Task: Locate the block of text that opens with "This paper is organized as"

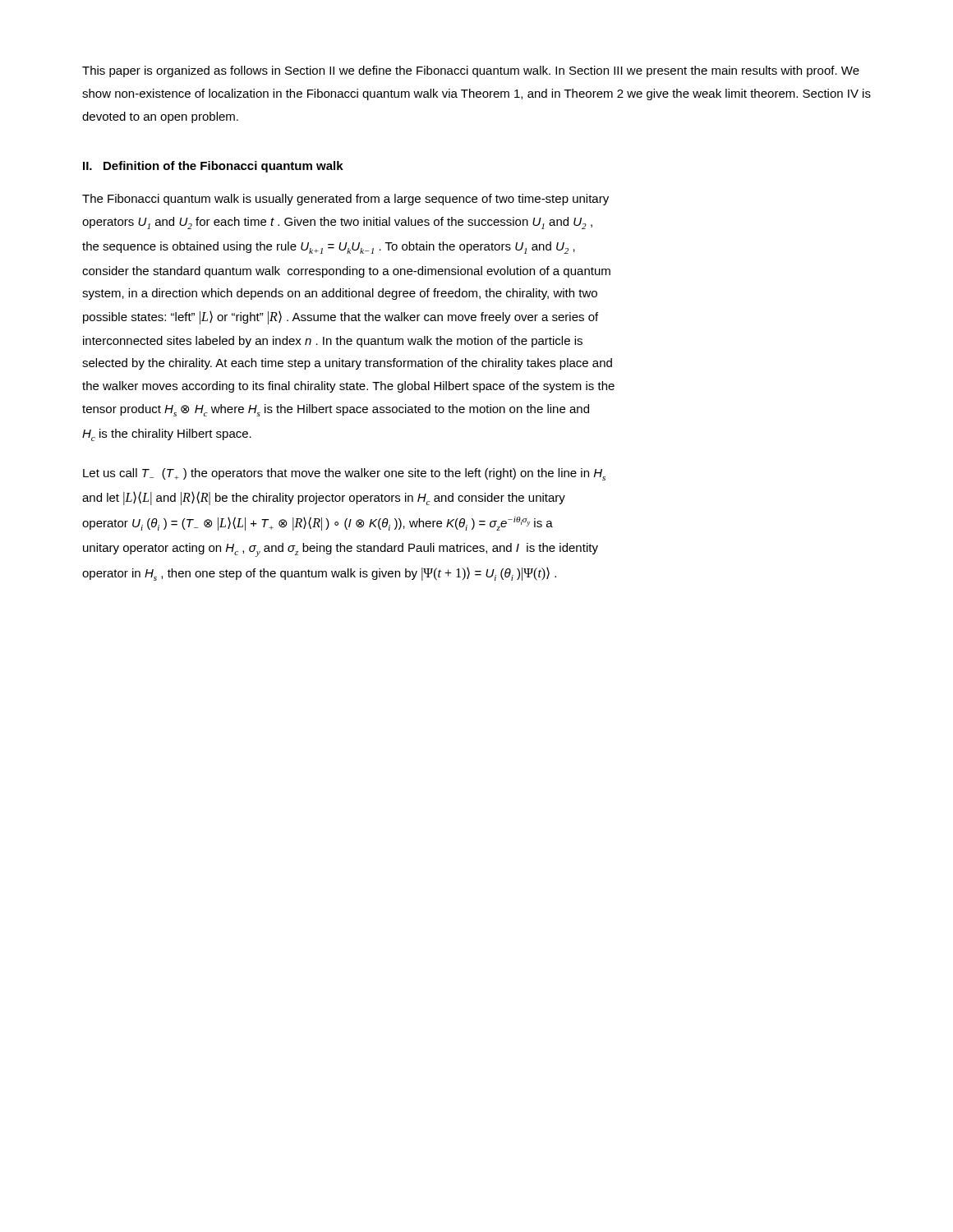Action: pos(476,93)
